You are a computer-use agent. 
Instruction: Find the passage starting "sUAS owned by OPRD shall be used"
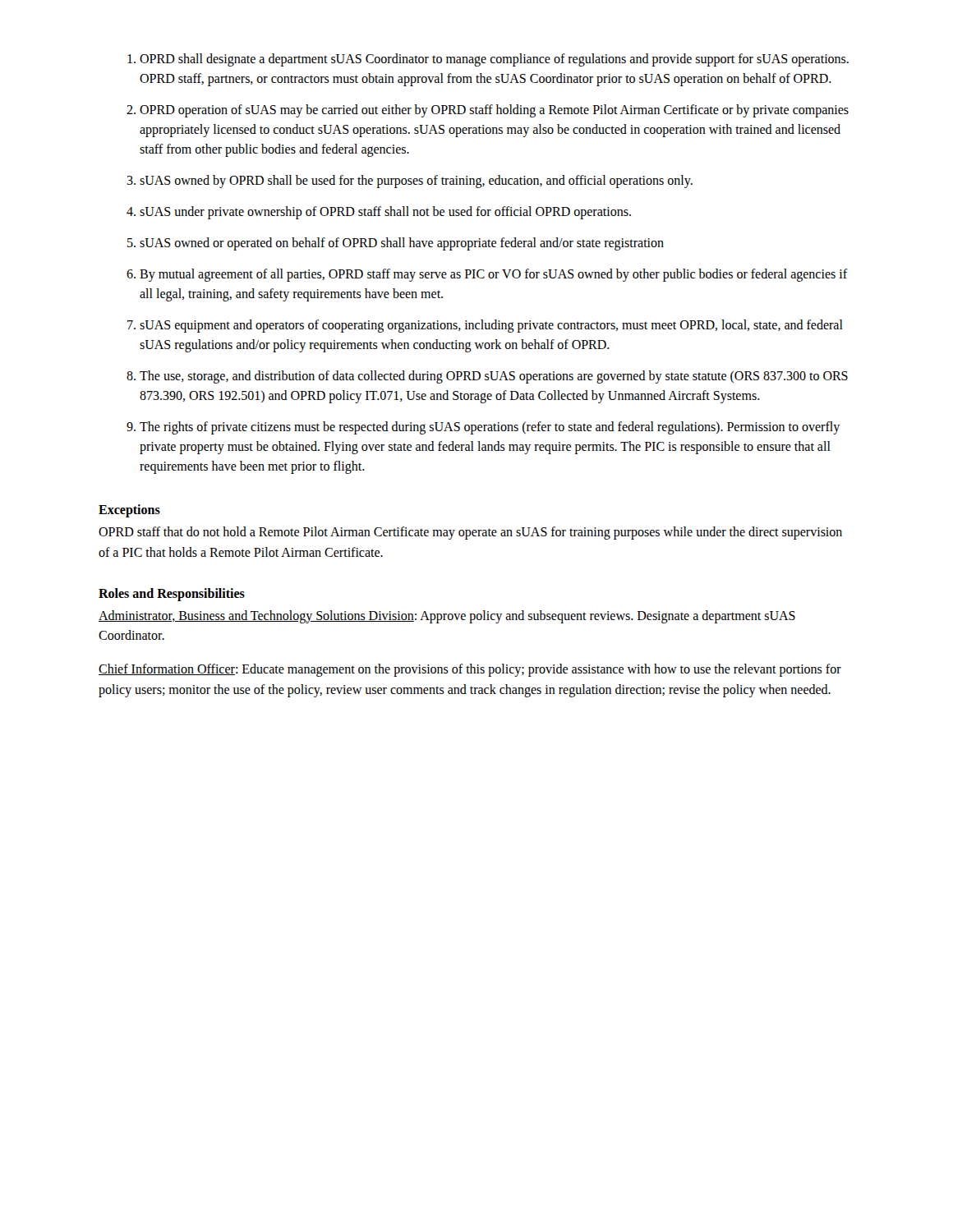(x=416, y=180)
